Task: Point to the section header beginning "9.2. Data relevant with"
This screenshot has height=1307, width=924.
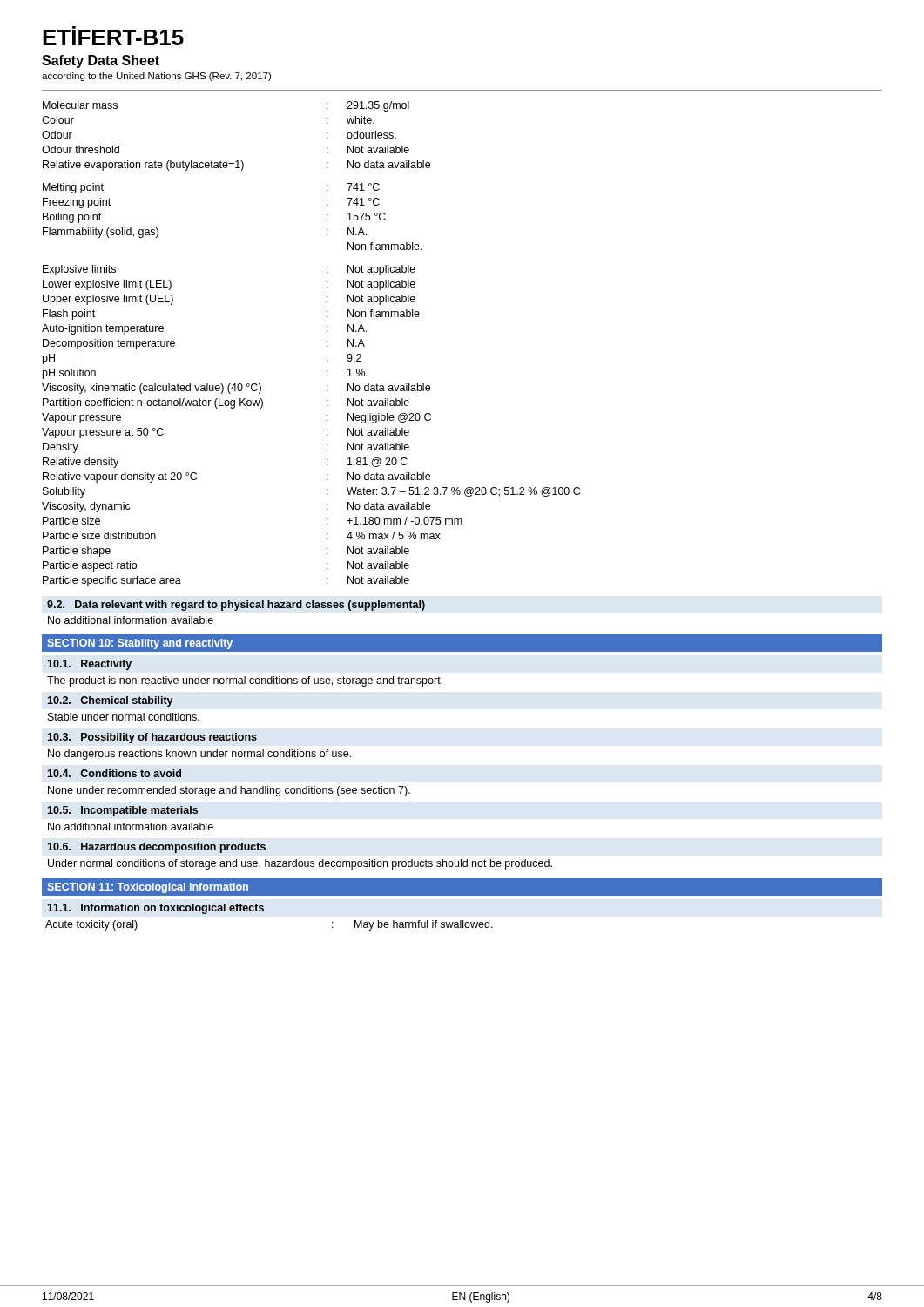Action: [x=236, y=606]
